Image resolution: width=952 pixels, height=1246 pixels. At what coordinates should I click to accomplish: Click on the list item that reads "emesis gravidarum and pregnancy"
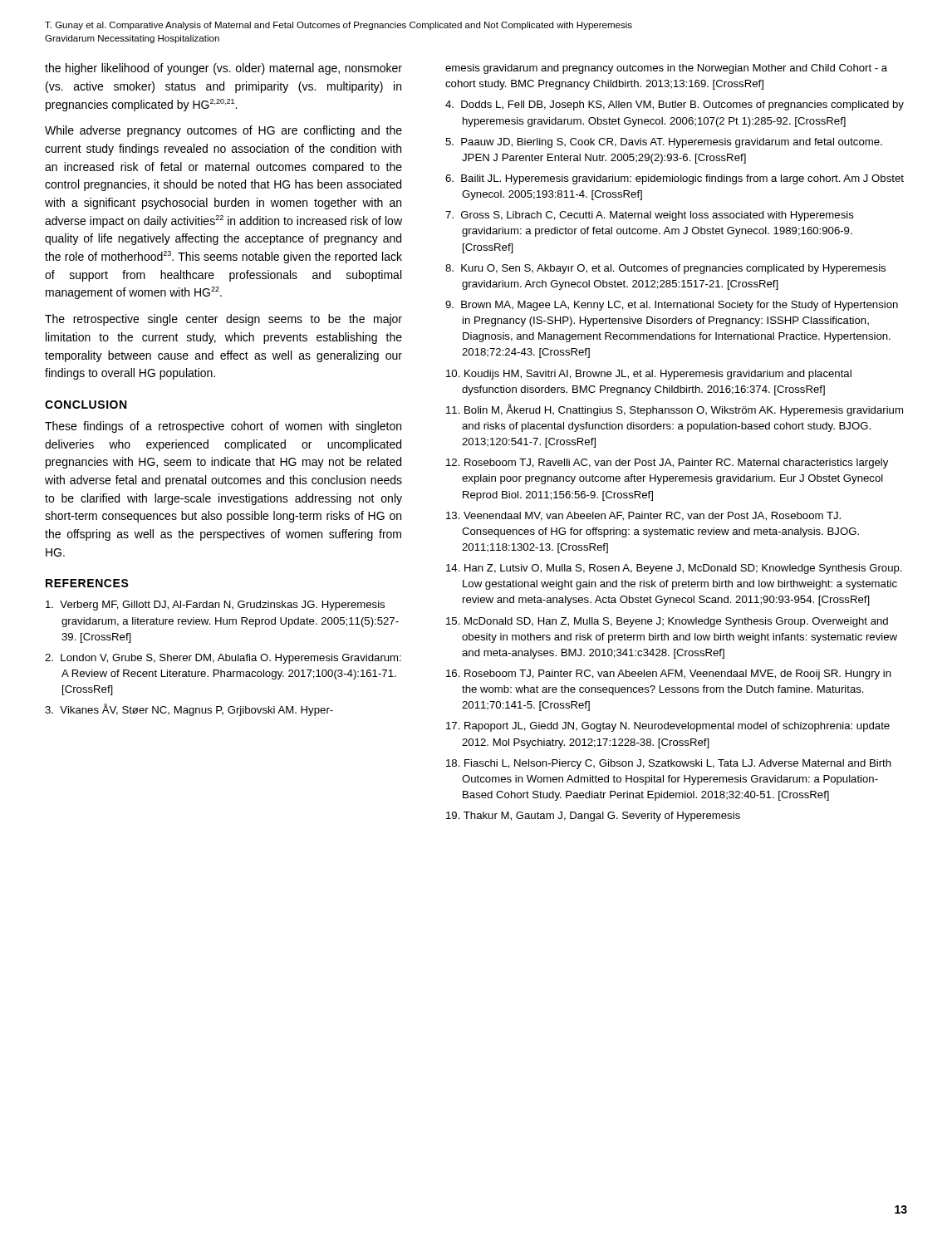(666, 76)
